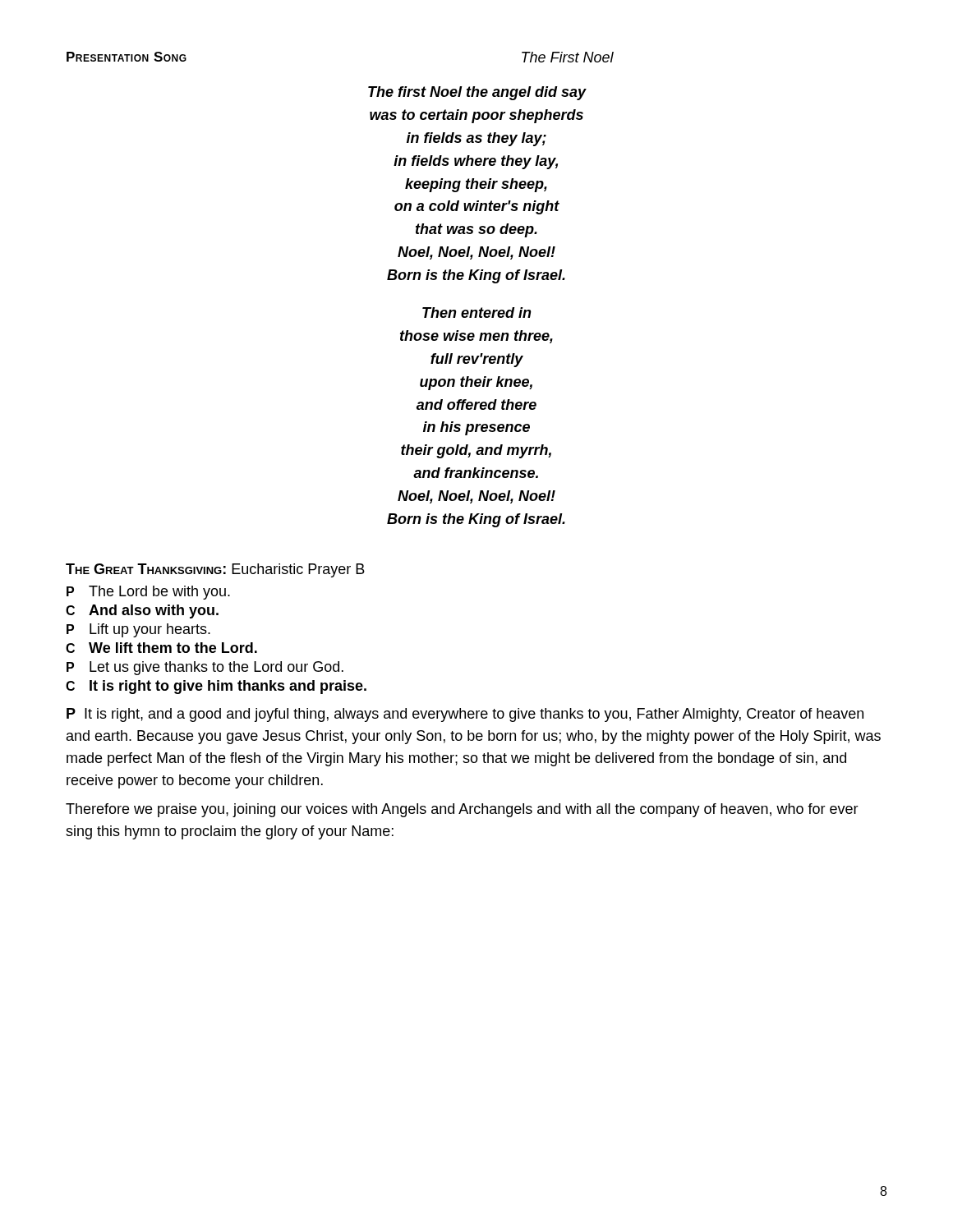Click on the text block with the text "The first Noel the angel did"
This screenshot has height=1232, width=953.
tap(476, 184)
